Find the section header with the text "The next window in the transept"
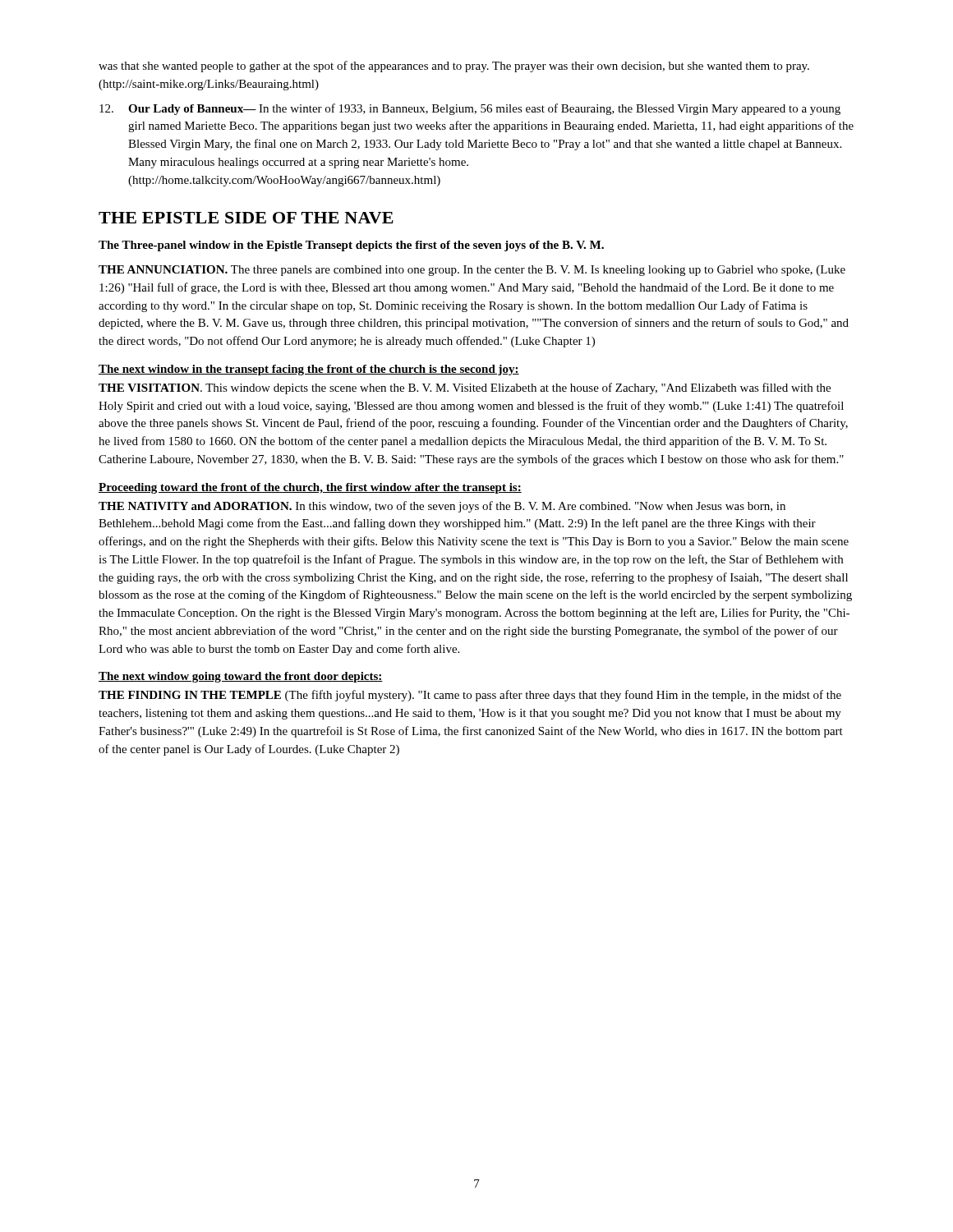953x1232 pixels. click(x=476, y=369)
